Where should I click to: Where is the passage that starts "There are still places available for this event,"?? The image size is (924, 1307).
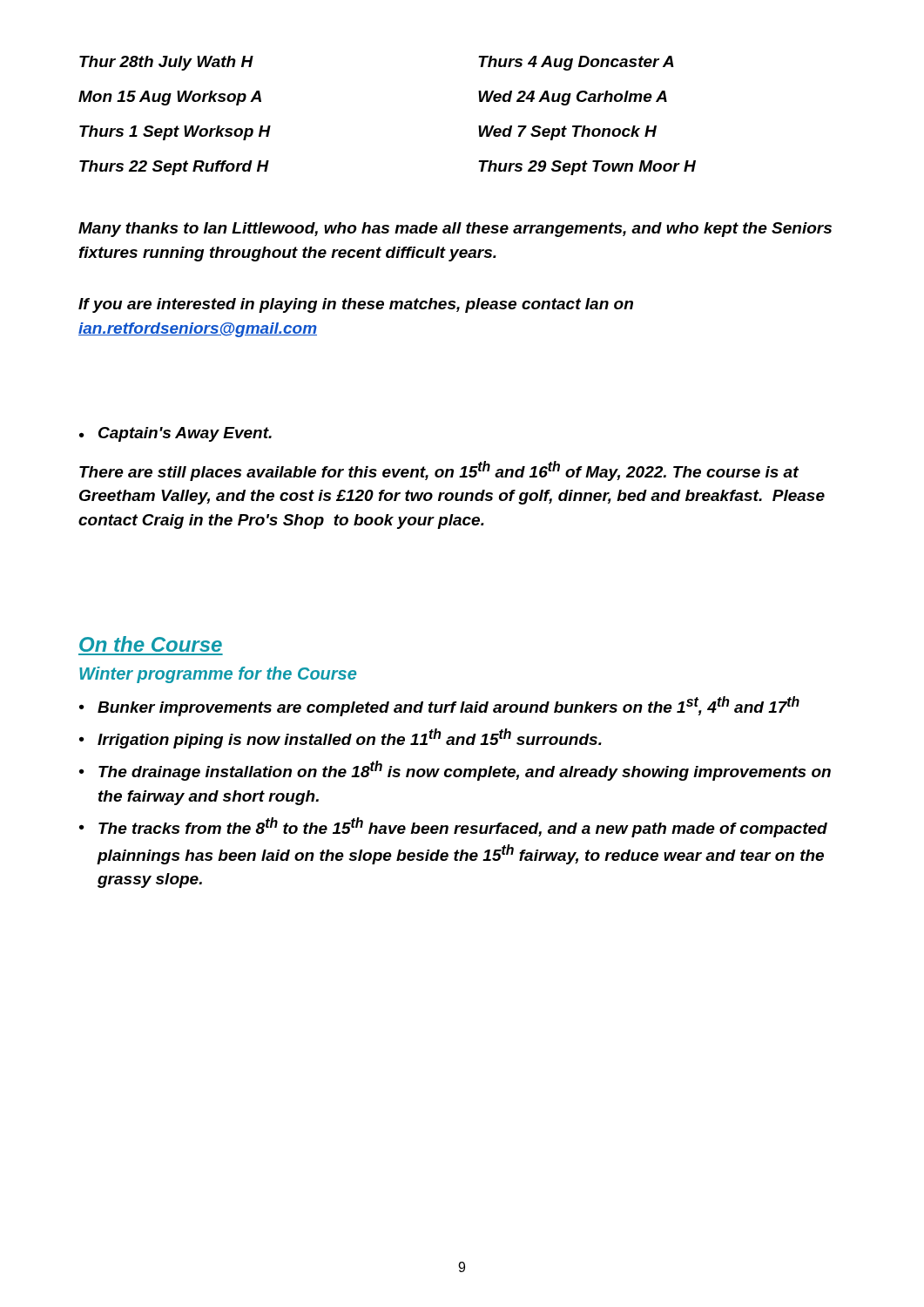[x=452, y=494]
